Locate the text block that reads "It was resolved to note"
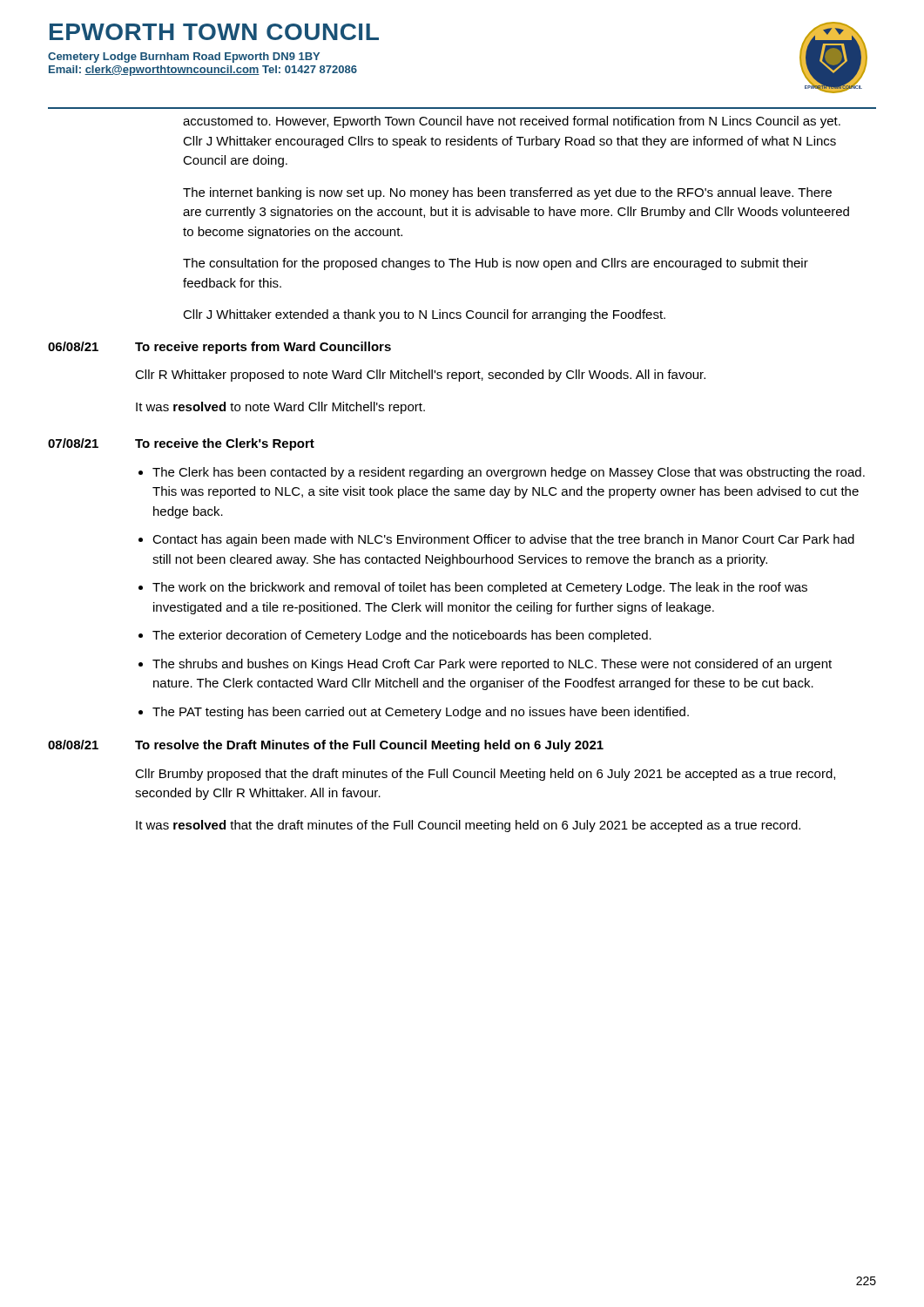Viewport: 924px width, 1307px height. 280,406
